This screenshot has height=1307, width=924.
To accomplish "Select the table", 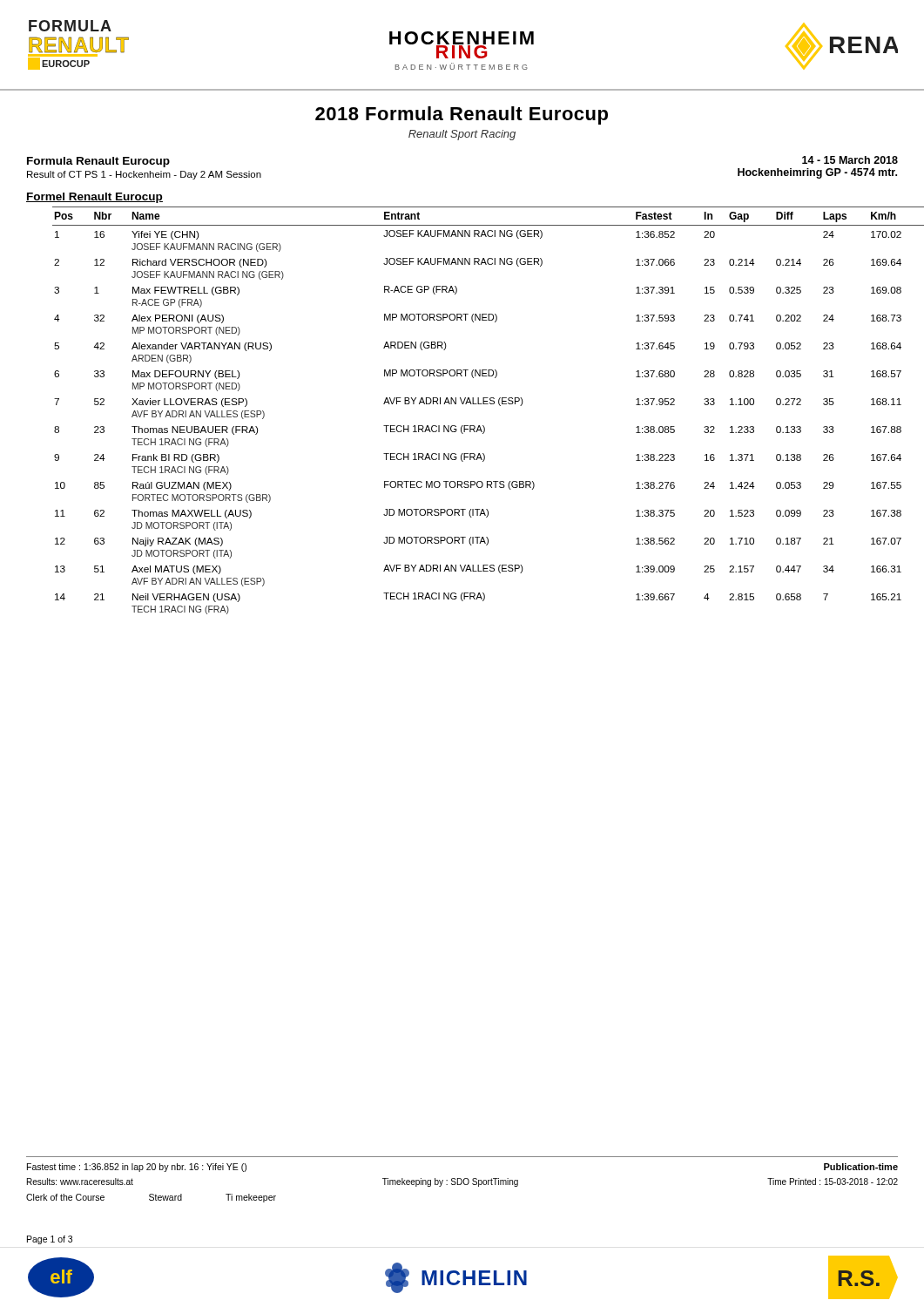I will point(462,411).
